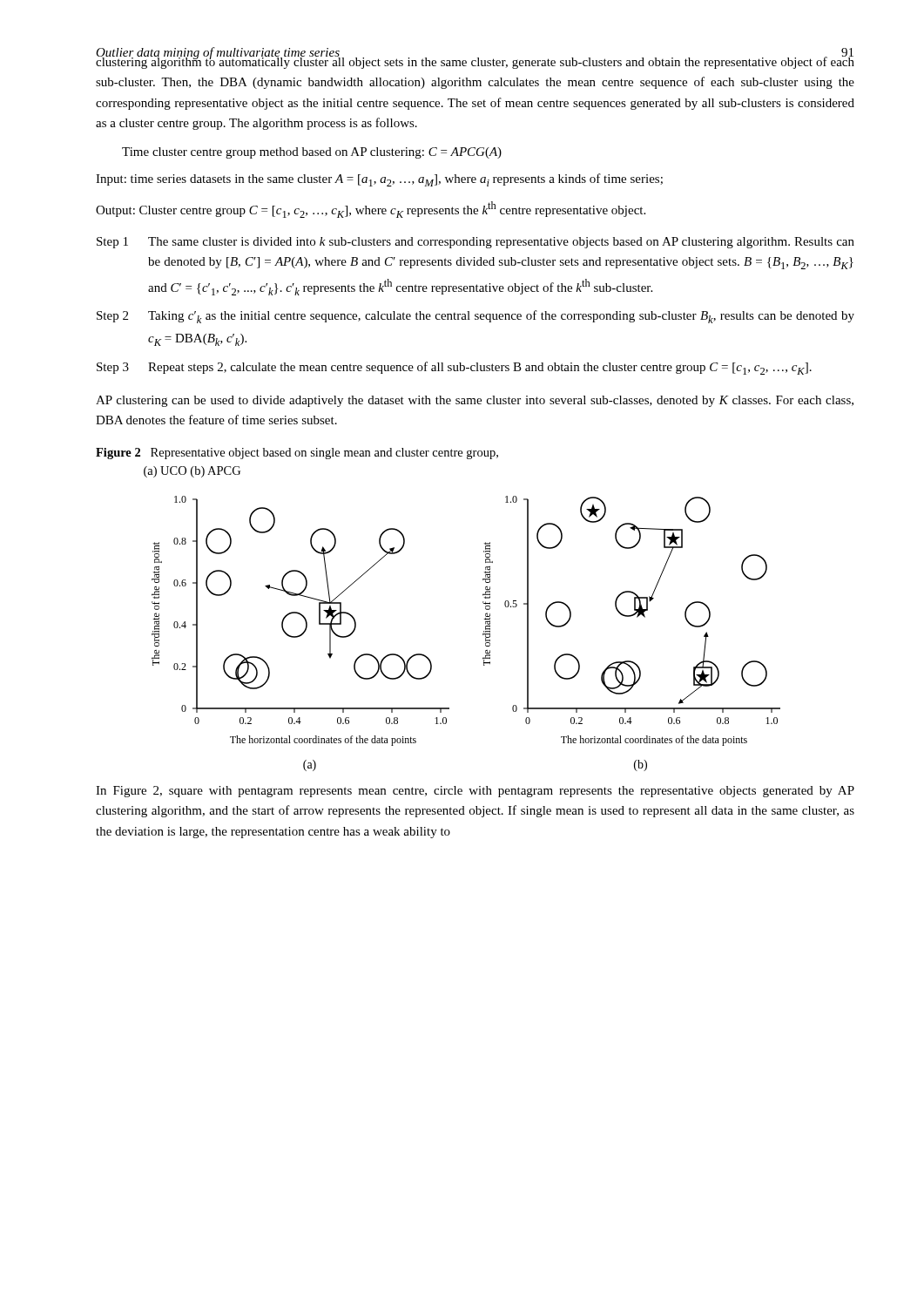Click on the region starting "Input: time series datasets in"
Image resolution: width=924 pixels, height=1307 pixels.
coord(380,181)
